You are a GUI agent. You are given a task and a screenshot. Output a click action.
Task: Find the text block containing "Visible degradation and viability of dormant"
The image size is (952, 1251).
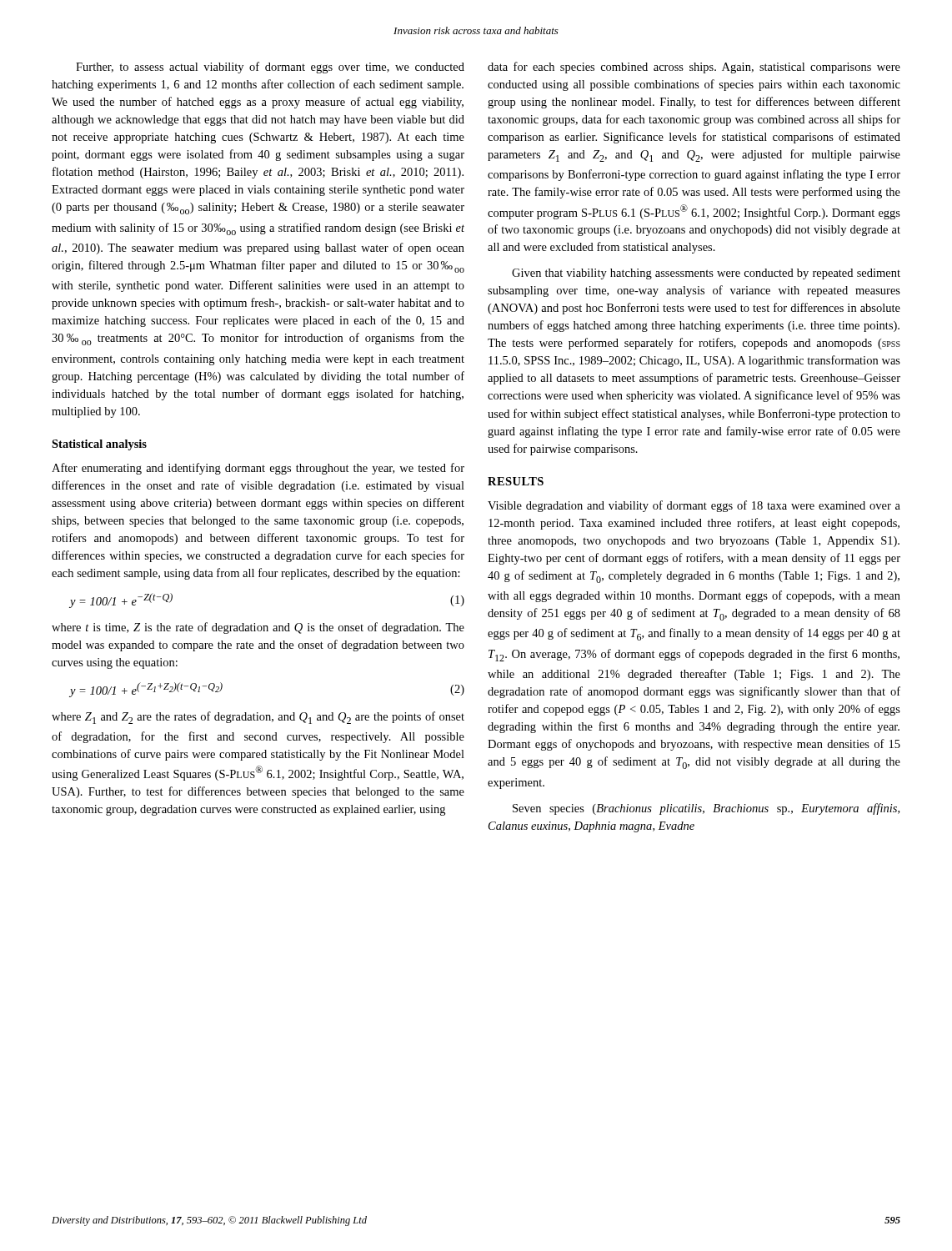pos(694,666)
